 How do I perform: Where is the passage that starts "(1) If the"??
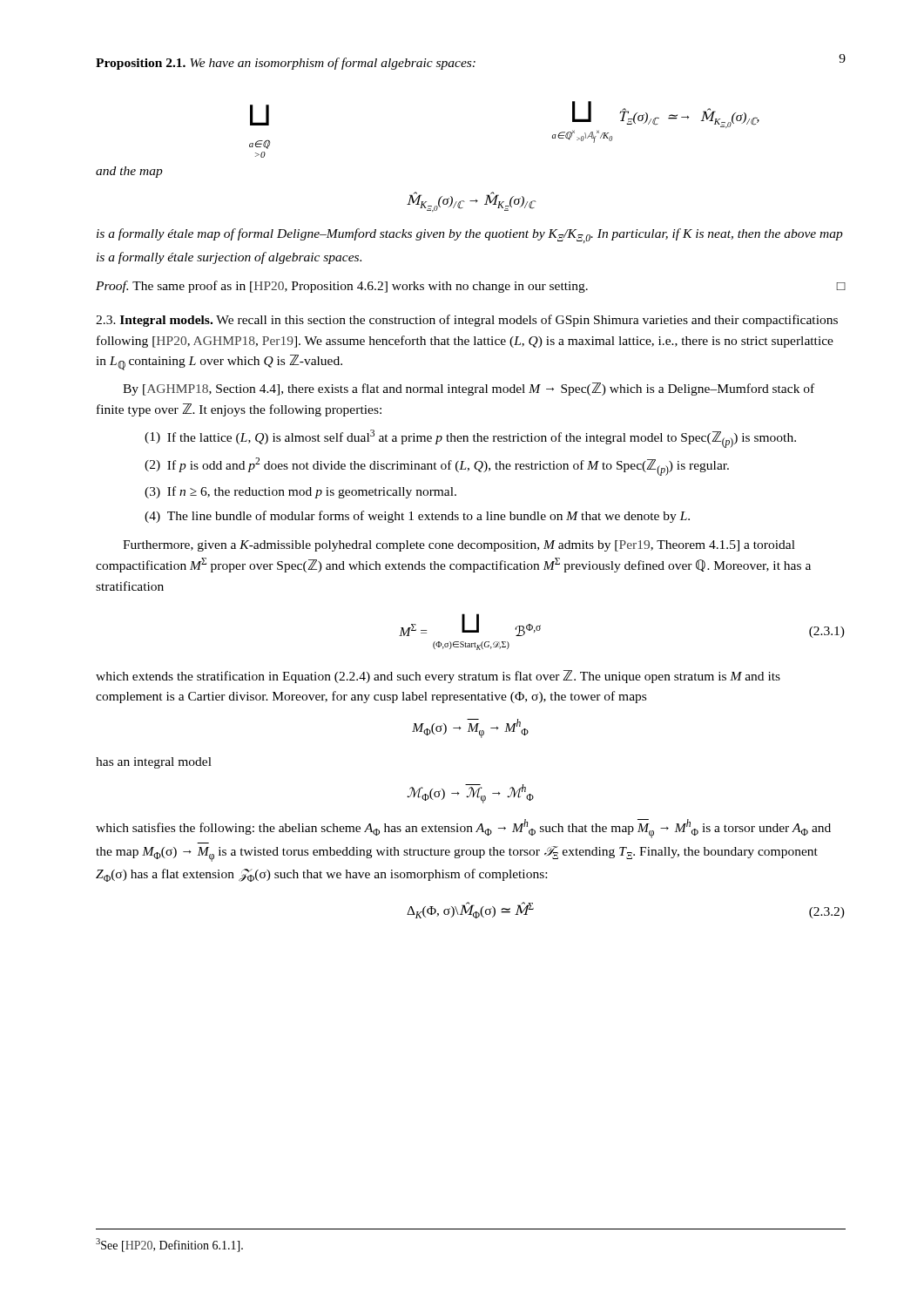(x=488, y=438)
